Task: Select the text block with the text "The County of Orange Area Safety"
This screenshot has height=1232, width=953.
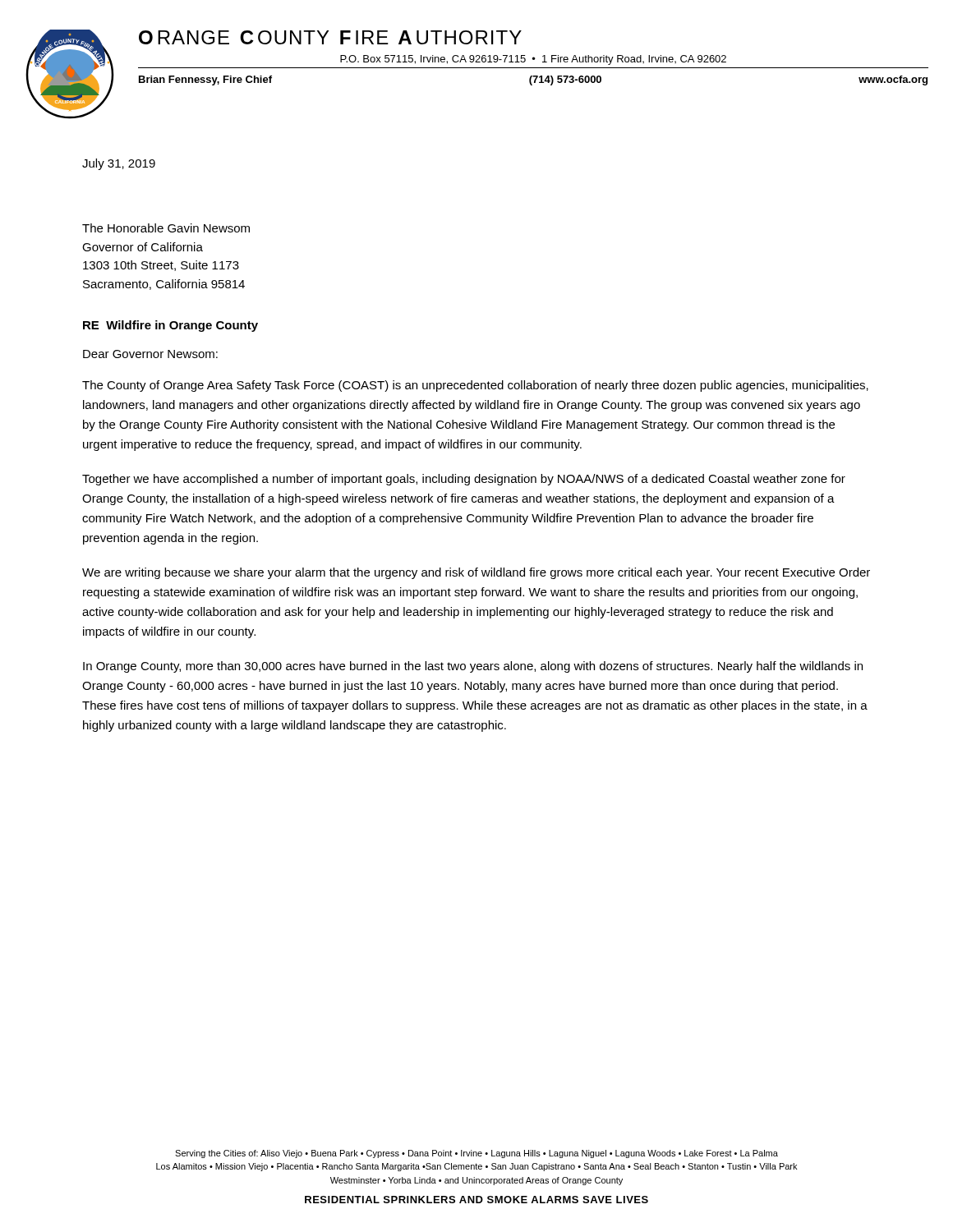Action: (x=476, y=414)
